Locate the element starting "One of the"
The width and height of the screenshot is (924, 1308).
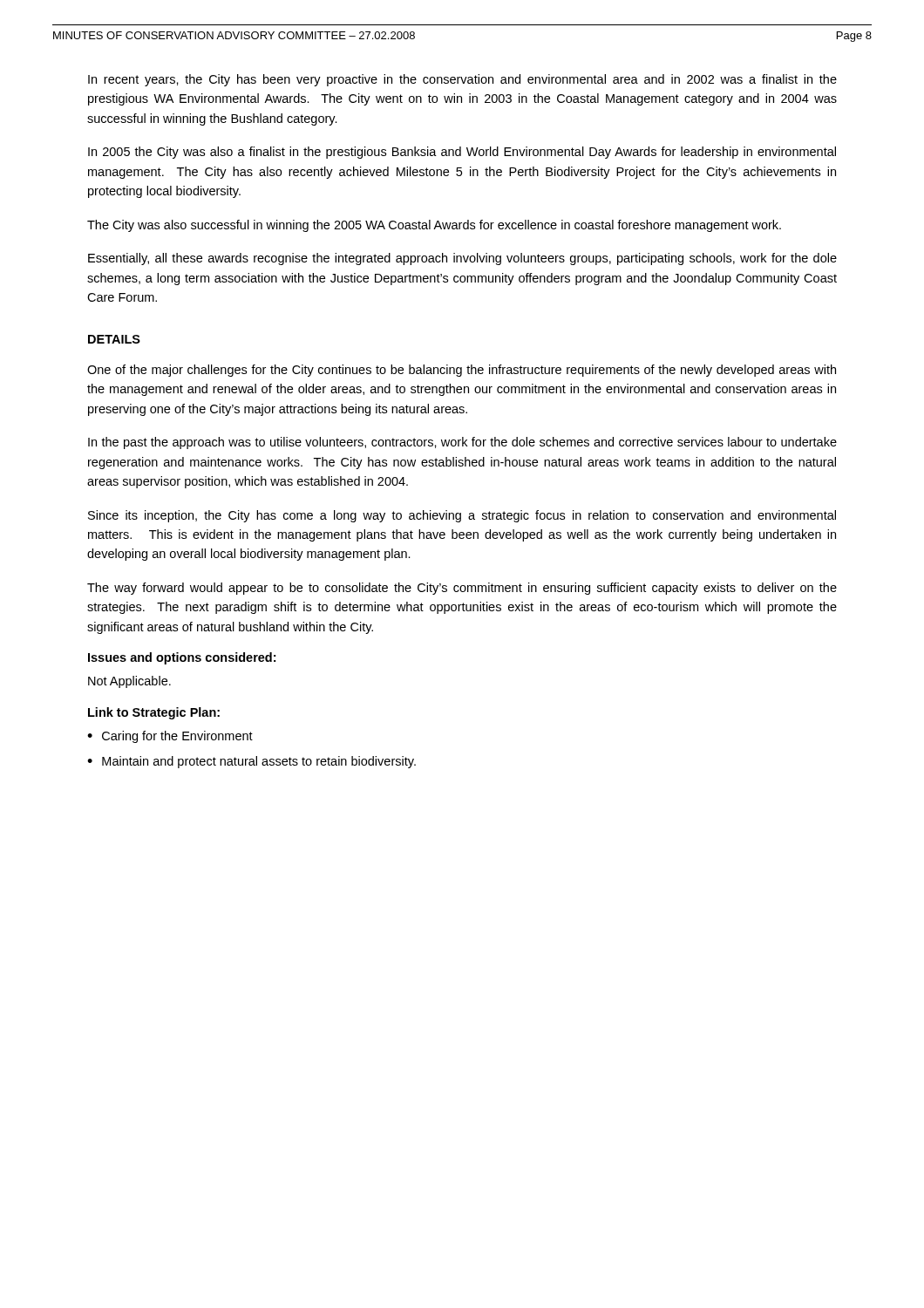coord(462,389)
